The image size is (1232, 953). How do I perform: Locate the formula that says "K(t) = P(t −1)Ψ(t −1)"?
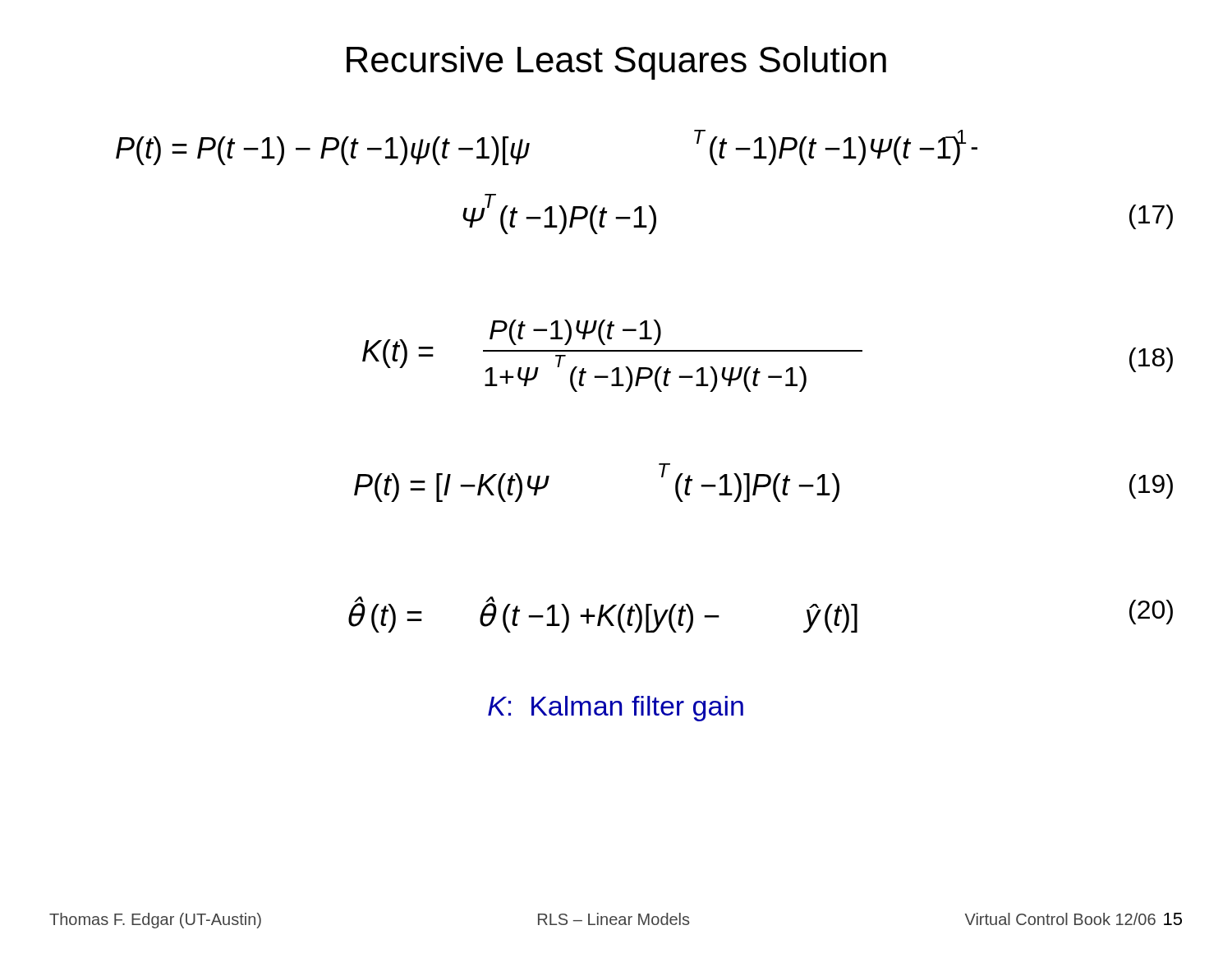pos(616,357)
